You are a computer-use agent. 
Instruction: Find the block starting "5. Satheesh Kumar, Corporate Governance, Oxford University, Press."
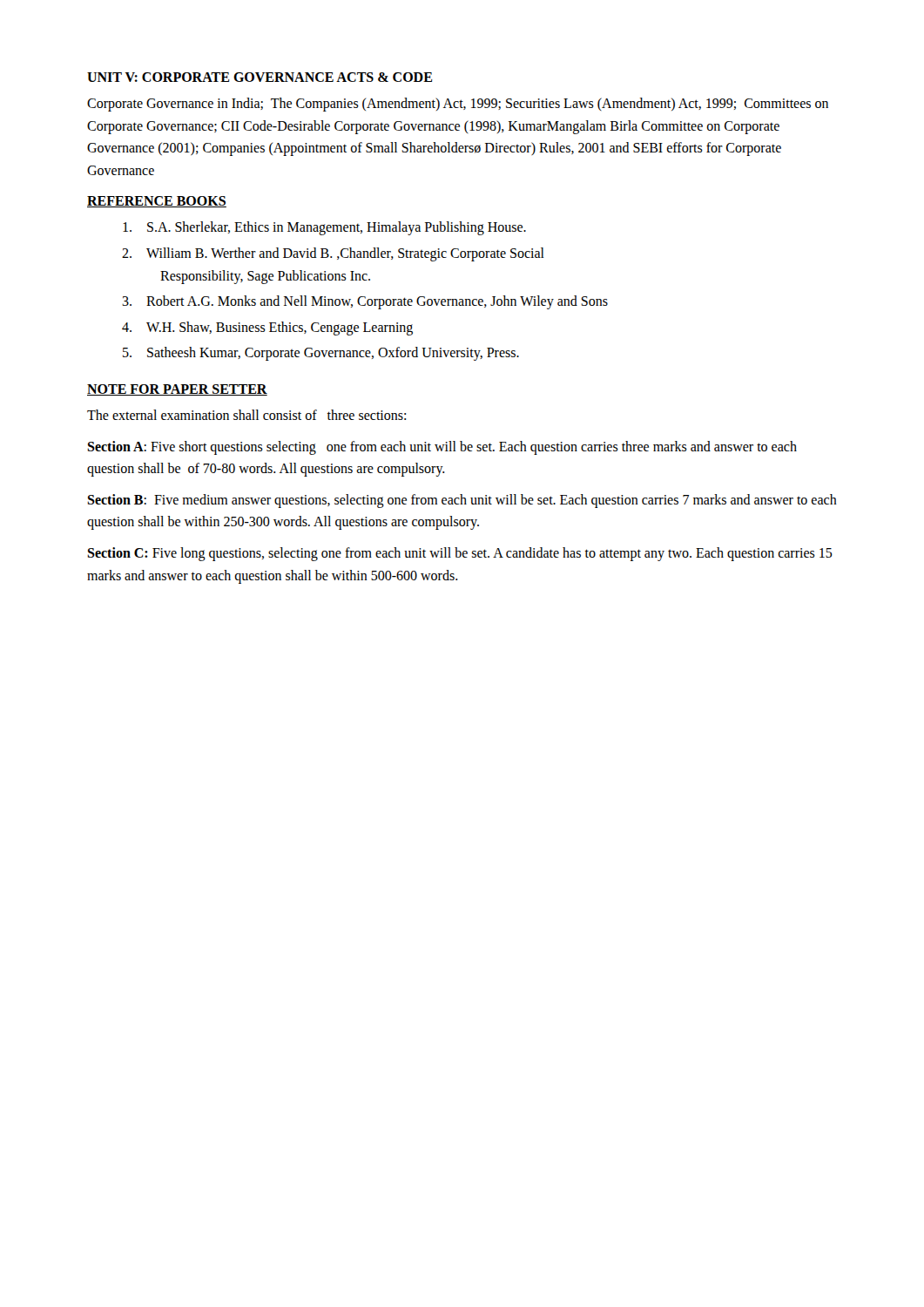pos(321,353)
